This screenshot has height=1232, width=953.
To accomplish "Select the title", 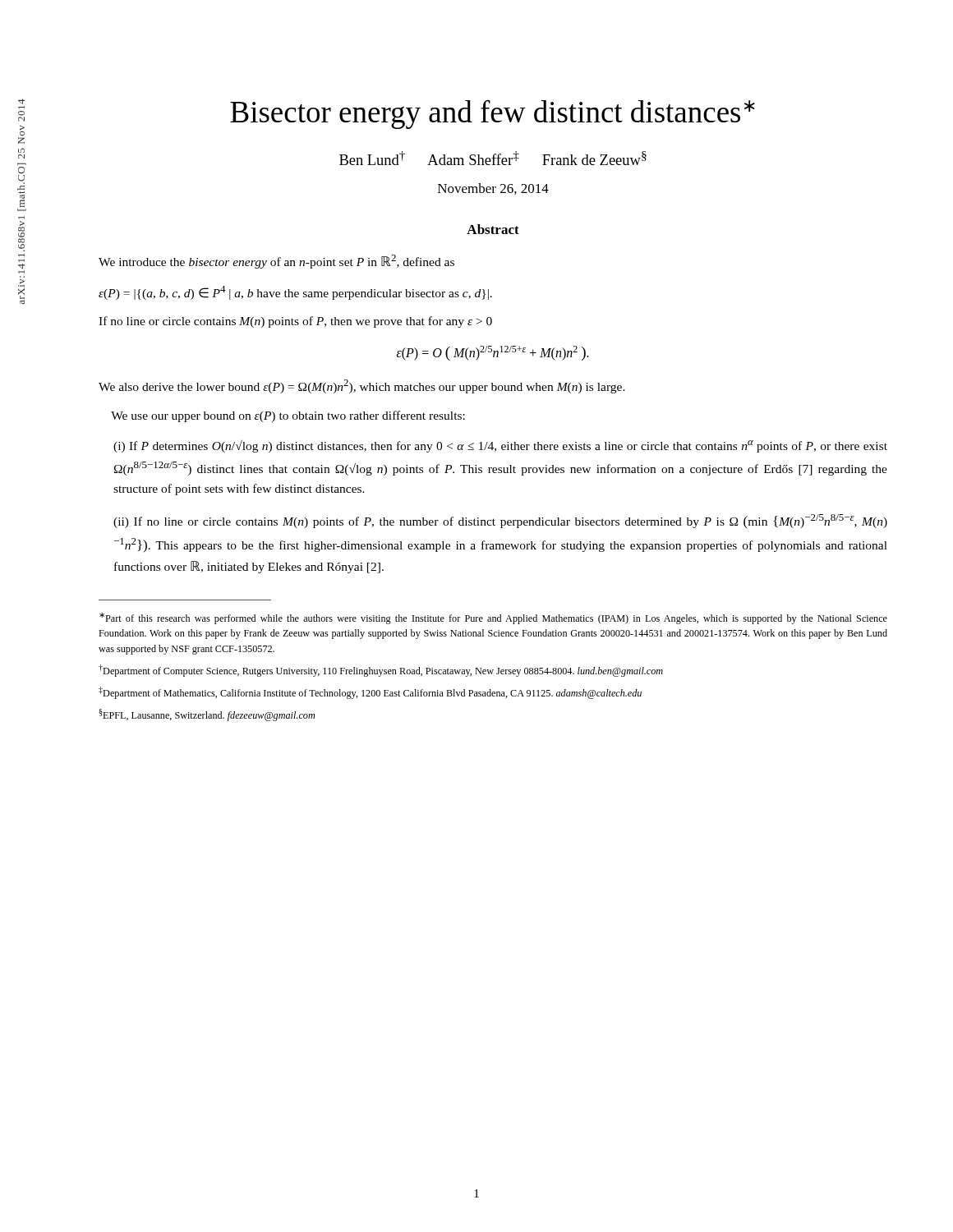I will tap(493, 112).
